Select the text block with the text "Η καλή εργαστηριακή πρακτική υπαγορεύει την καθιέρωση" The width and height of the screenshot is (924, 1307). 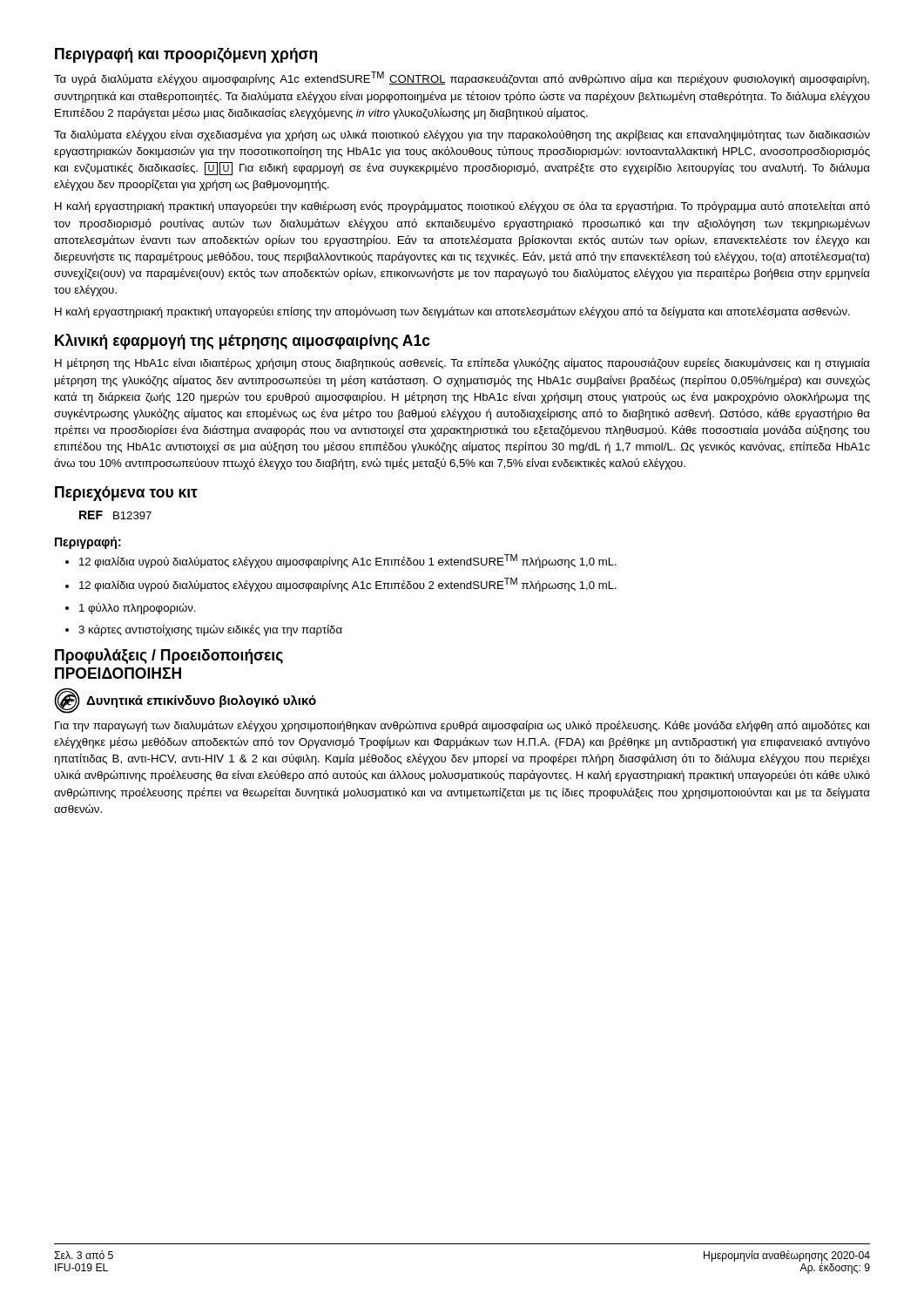pos(462,248)
